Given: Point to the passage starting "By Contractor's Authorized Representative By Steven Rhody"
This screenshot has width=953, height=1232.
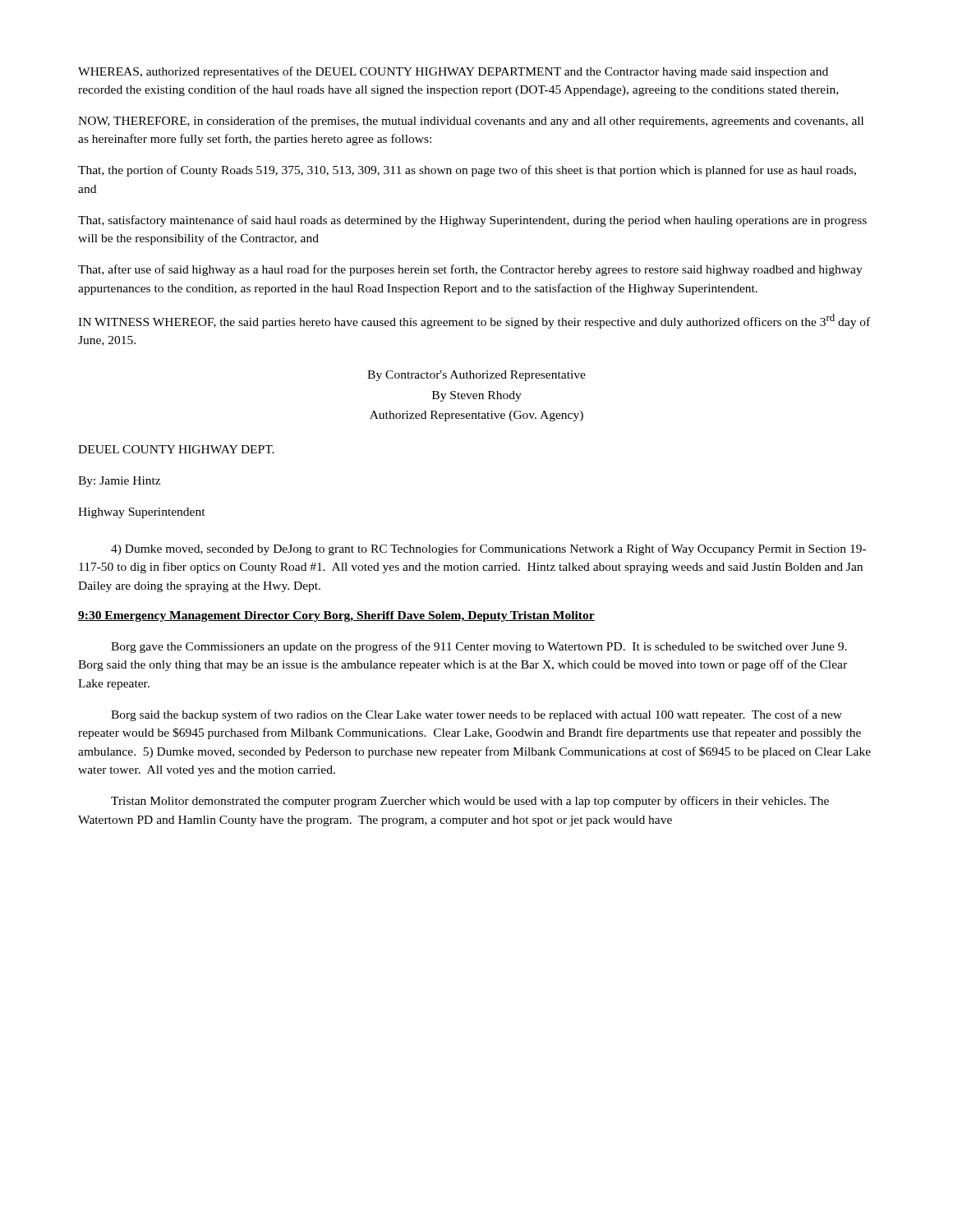Looking at the screenshot, I should click(x=476, y=394).
